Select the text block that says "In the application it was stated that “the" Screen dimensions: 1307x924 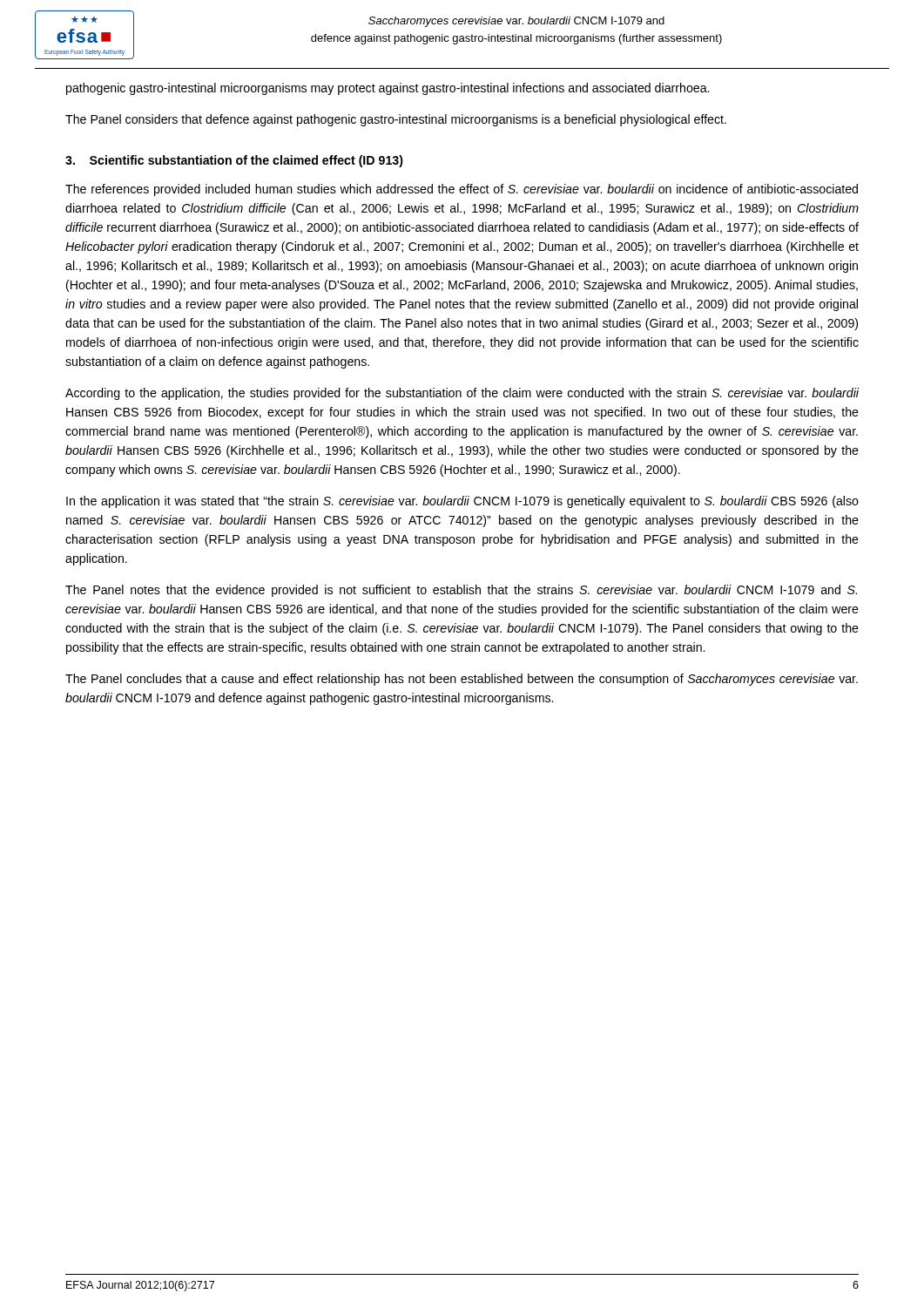[462, 530]
